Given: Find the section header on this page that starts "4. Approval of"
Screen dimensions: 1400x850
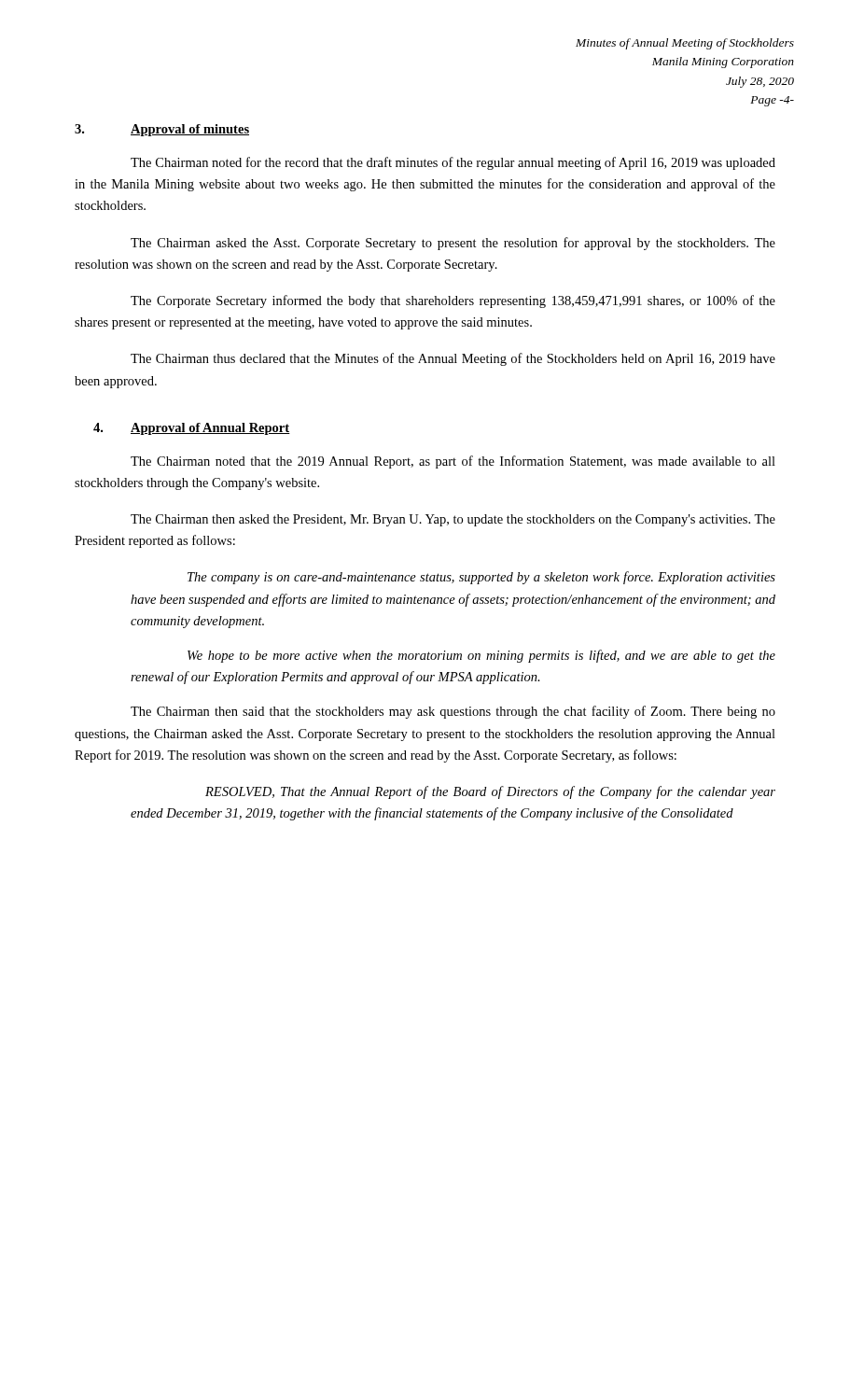Looking at the screenshot, I should [191, 428].
